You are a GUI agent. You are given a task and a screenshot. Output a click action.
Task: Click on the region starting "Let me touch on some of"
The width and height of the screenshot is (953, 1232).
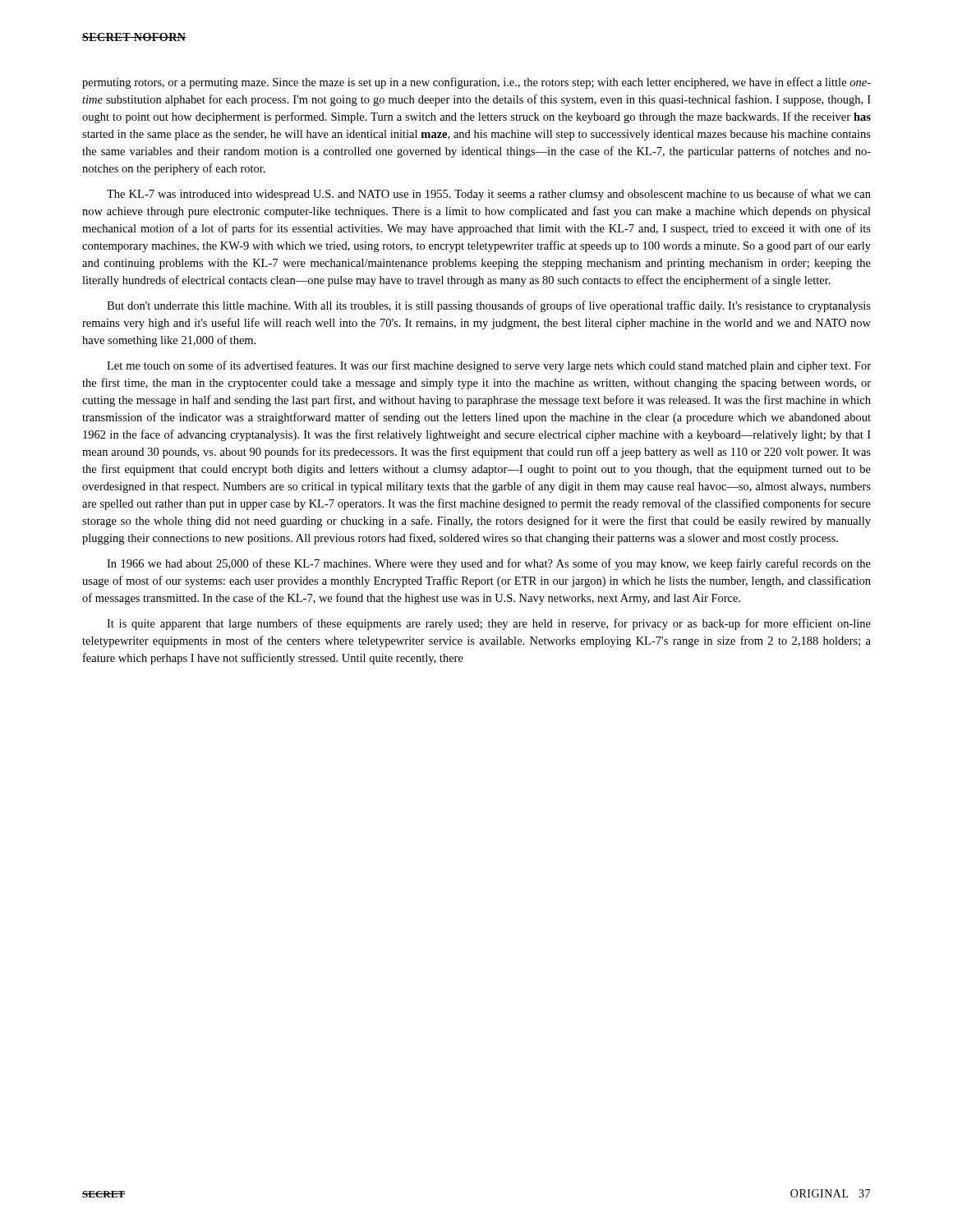tap(476, 452)
